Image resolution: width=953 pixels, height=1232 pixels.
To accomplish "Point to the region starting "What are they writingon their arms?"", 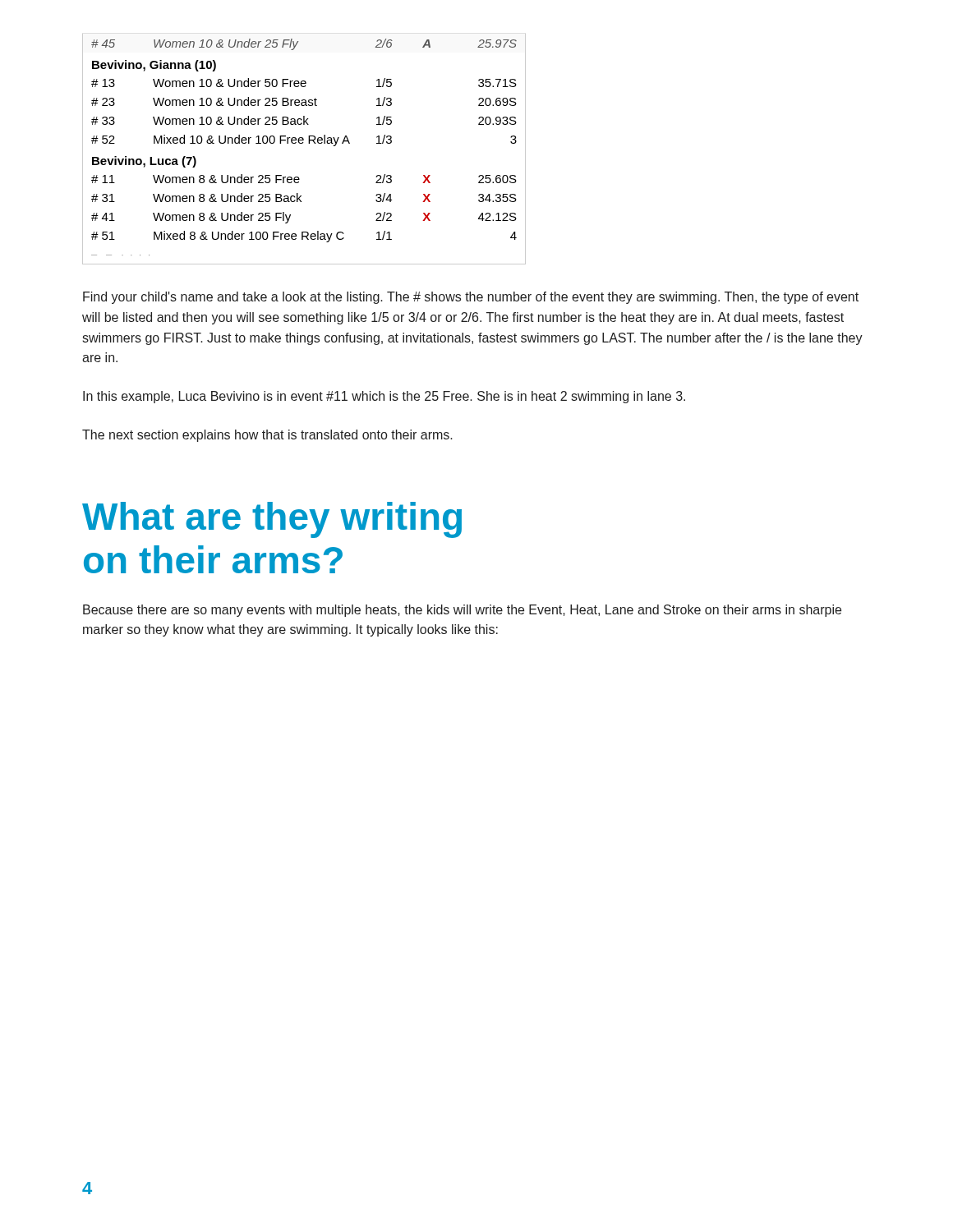I will [x=273, y=538].
